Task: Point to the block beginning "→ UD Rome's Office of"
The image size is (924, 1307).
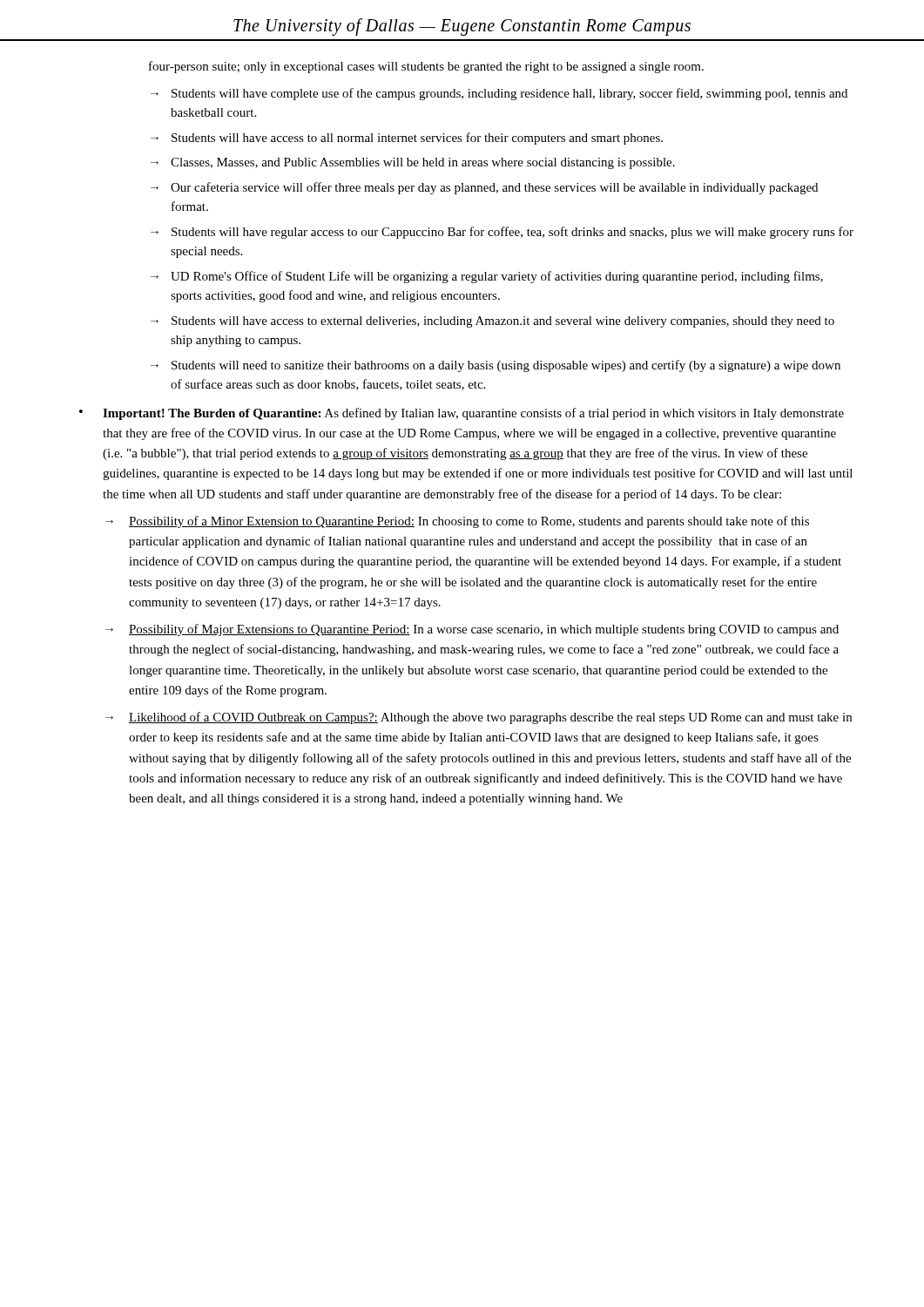Action: pos(501,286)
